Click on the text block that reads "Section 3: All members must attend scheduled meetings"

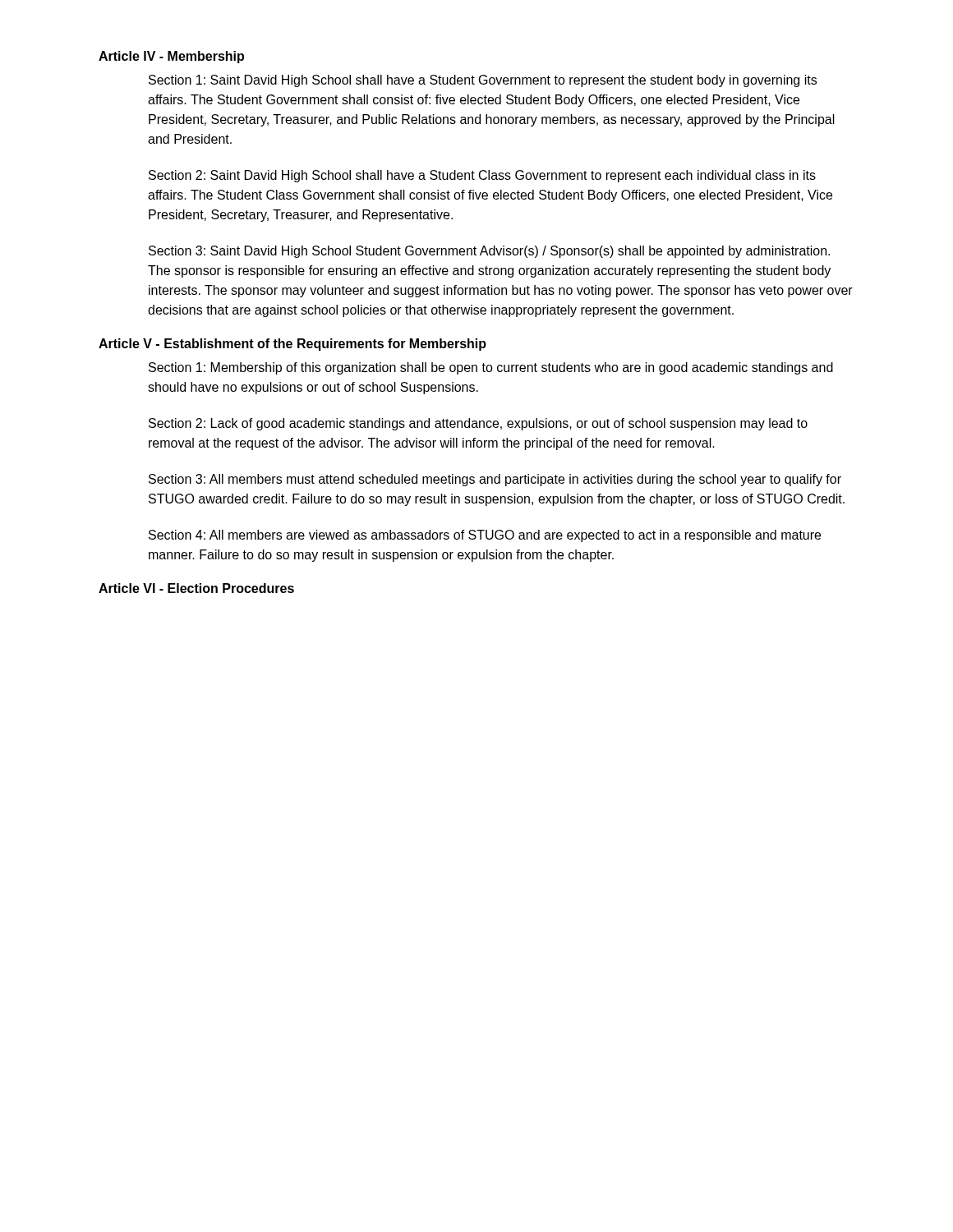pos(497,489)
